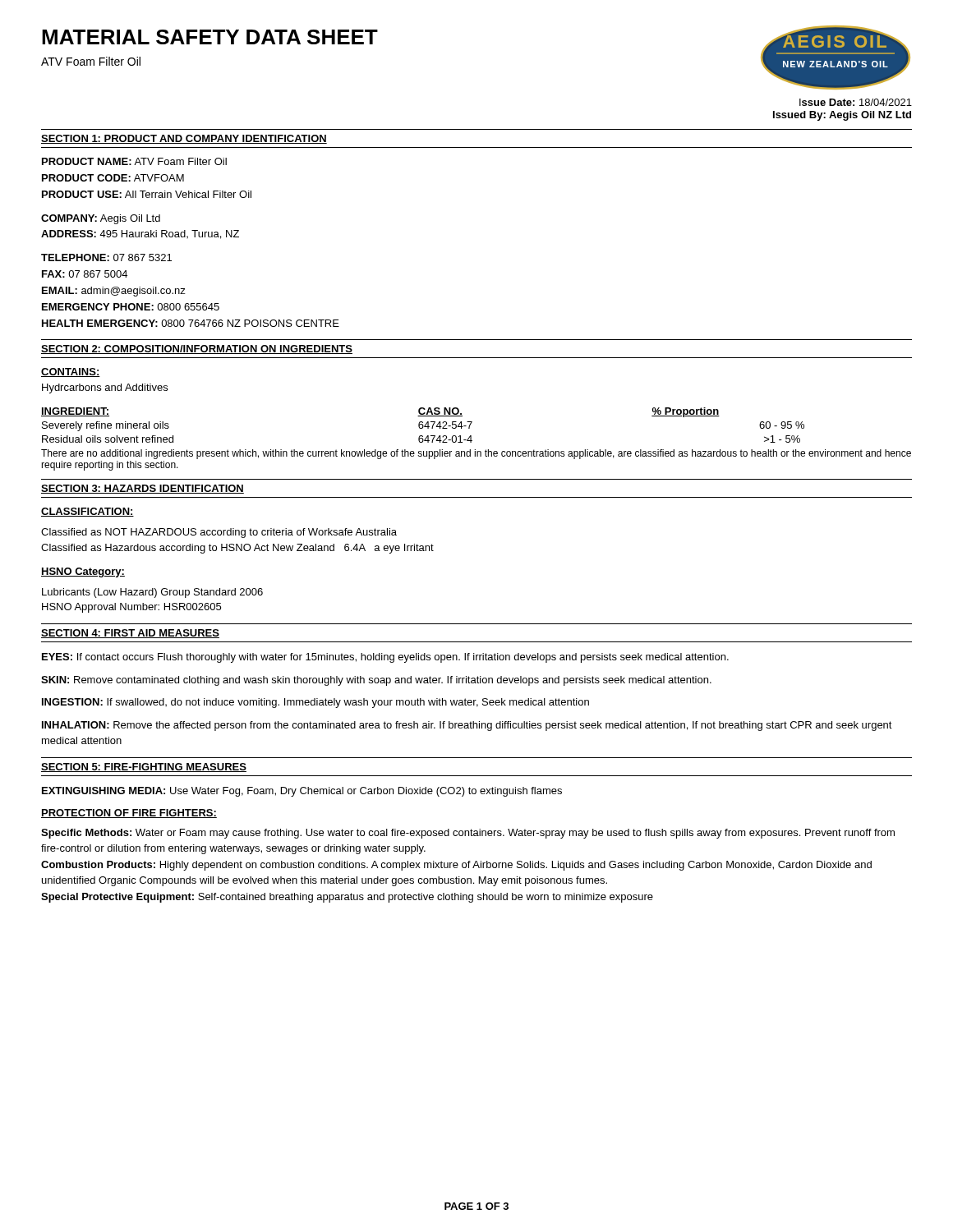
Task: Select the title
Action: pos(209,37)
